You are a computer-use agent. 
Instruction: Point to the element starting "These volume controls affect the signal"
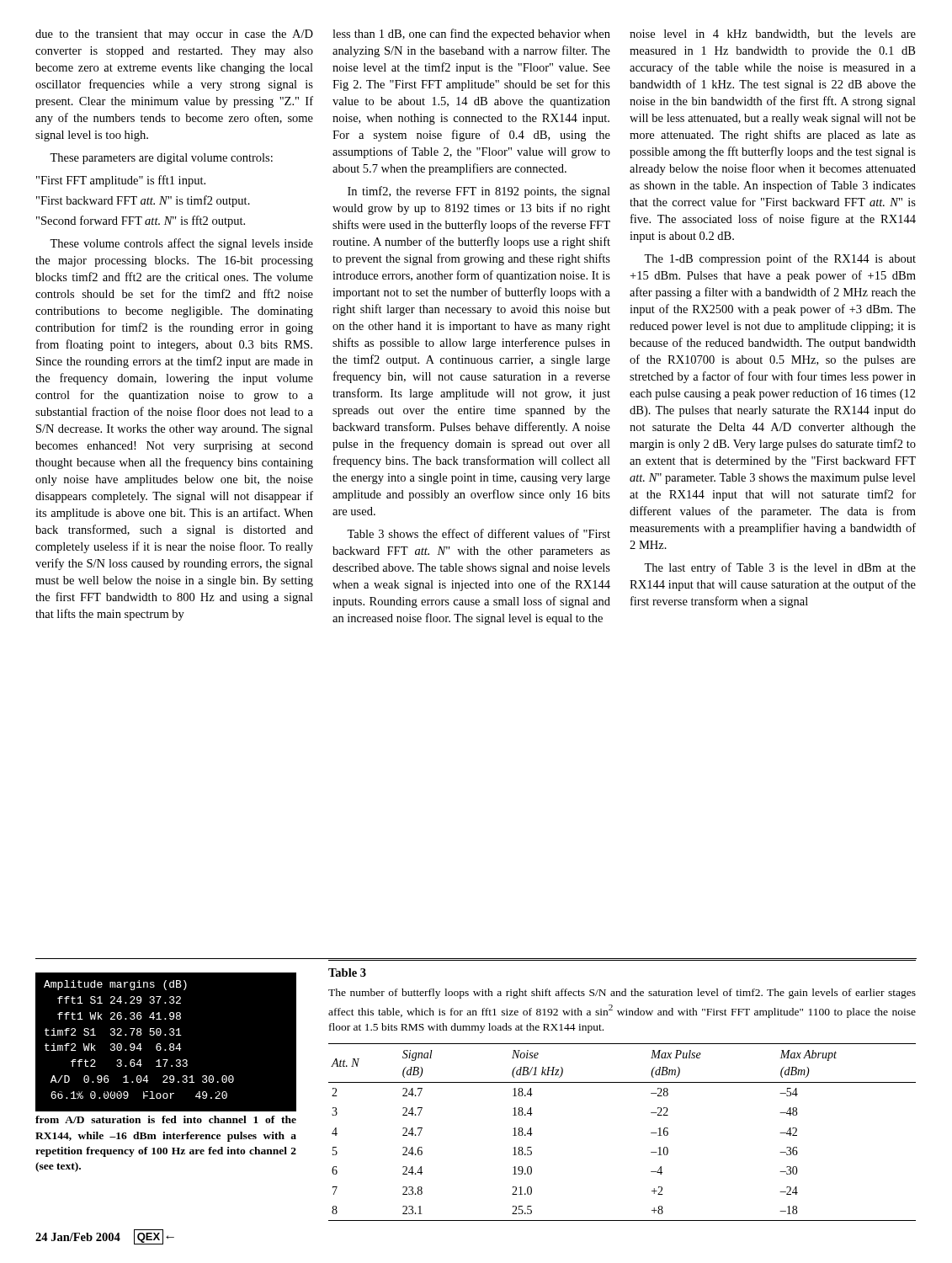174,429
